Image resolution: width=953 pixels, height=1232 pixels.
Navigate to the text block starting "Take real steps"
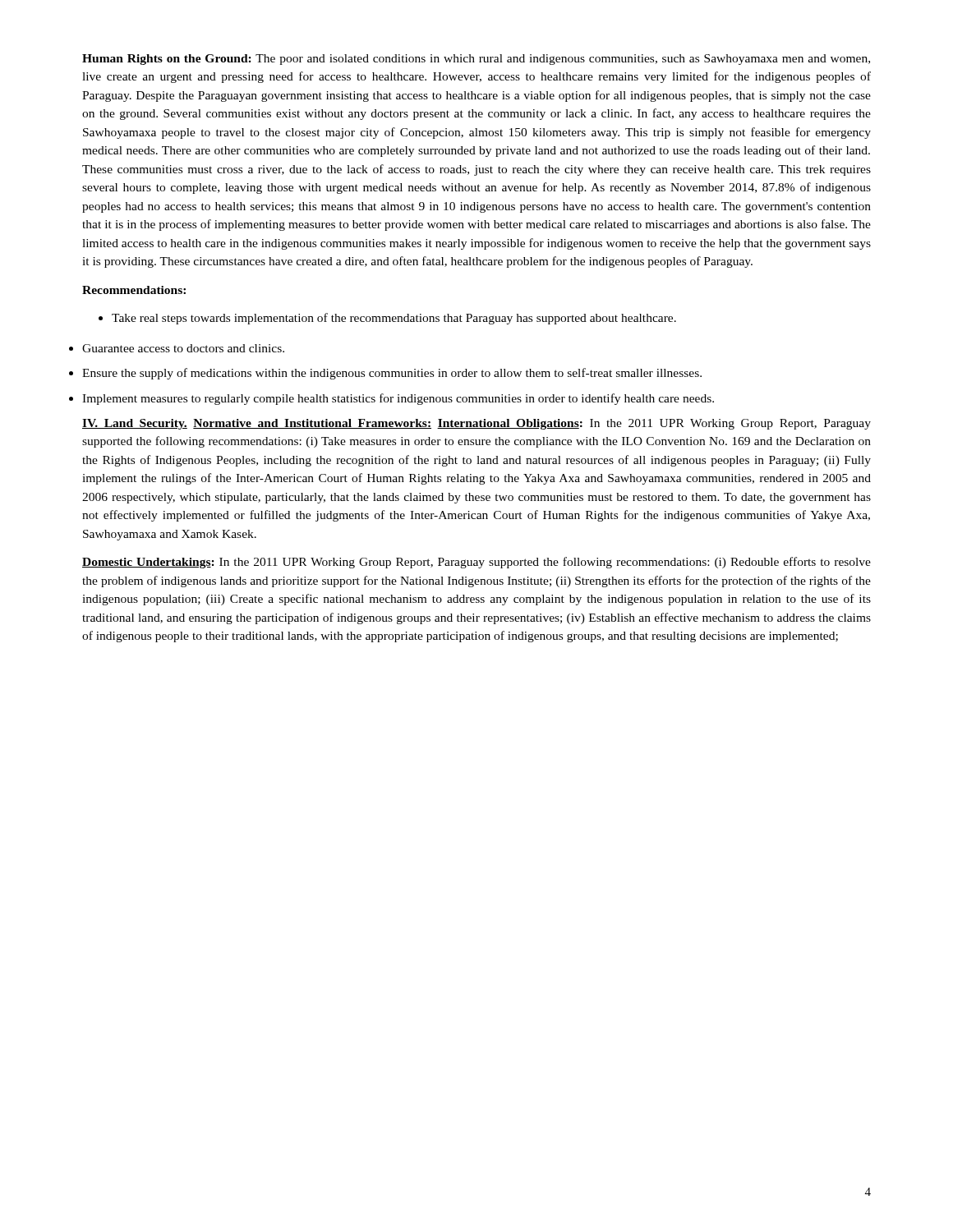click(x=476, y=318)
